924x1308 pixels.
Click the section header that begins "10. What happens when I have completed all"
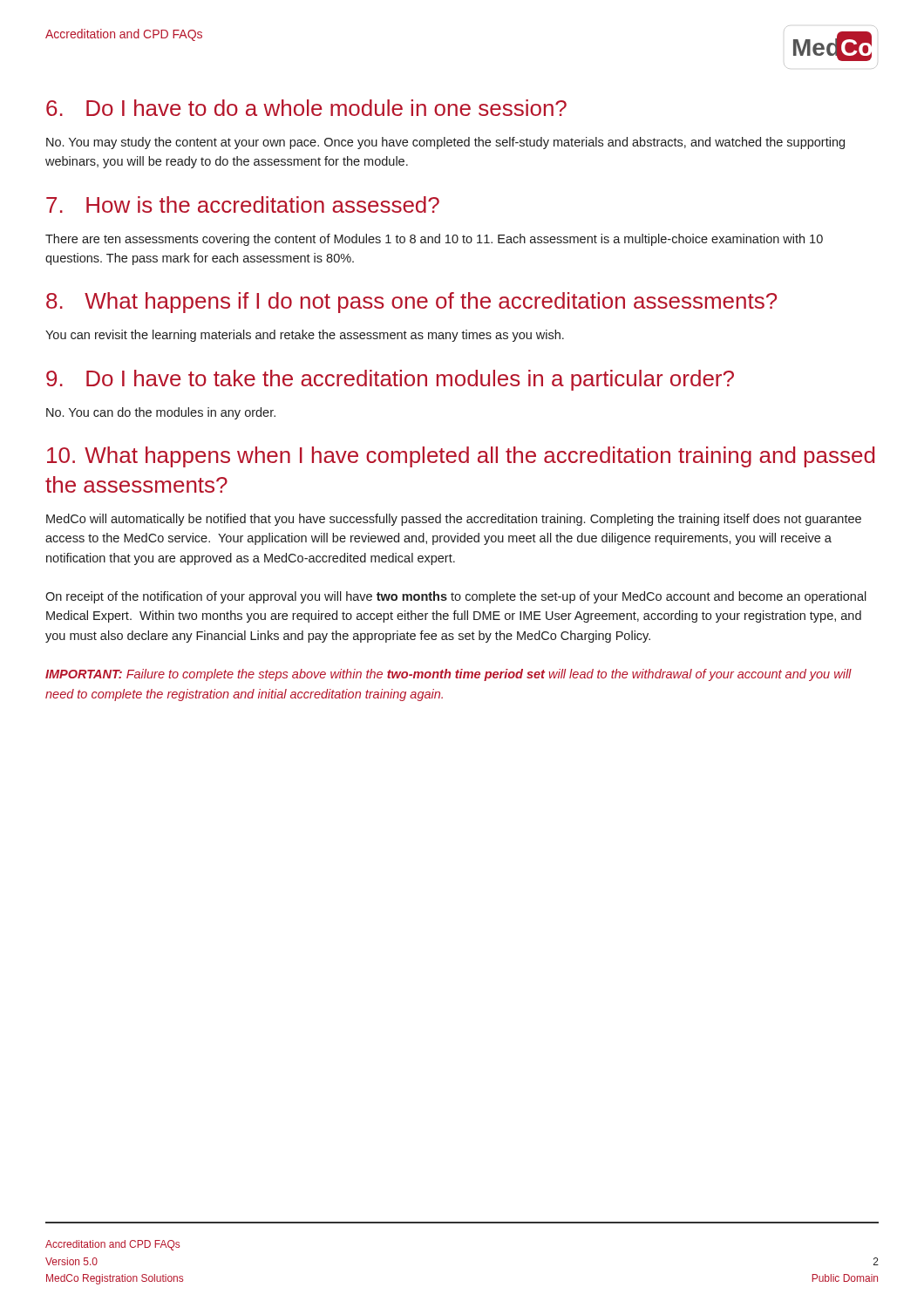(462, 471)
